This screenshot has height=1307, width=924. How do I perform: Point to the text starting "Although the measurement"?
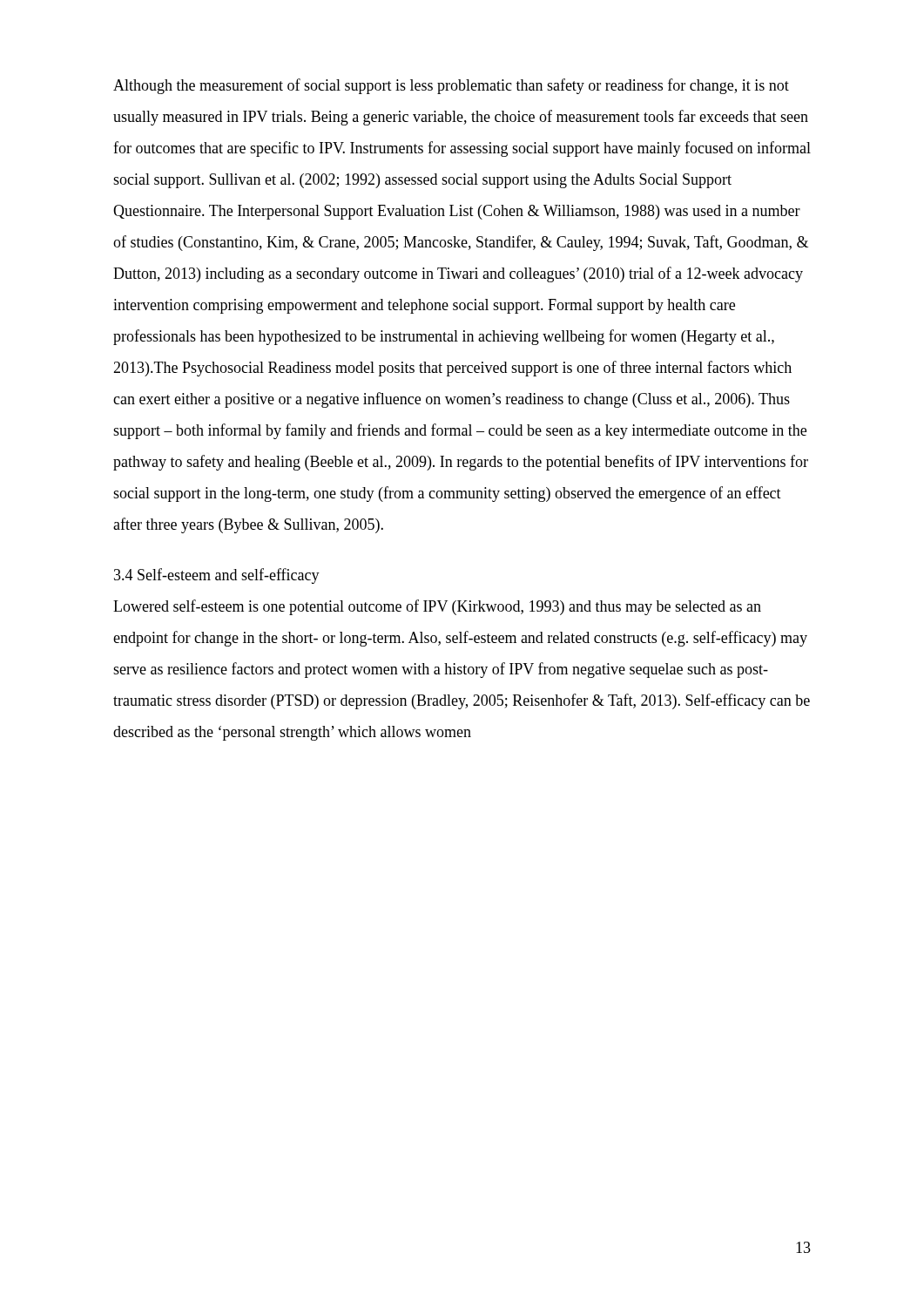(x=462, y=305)
